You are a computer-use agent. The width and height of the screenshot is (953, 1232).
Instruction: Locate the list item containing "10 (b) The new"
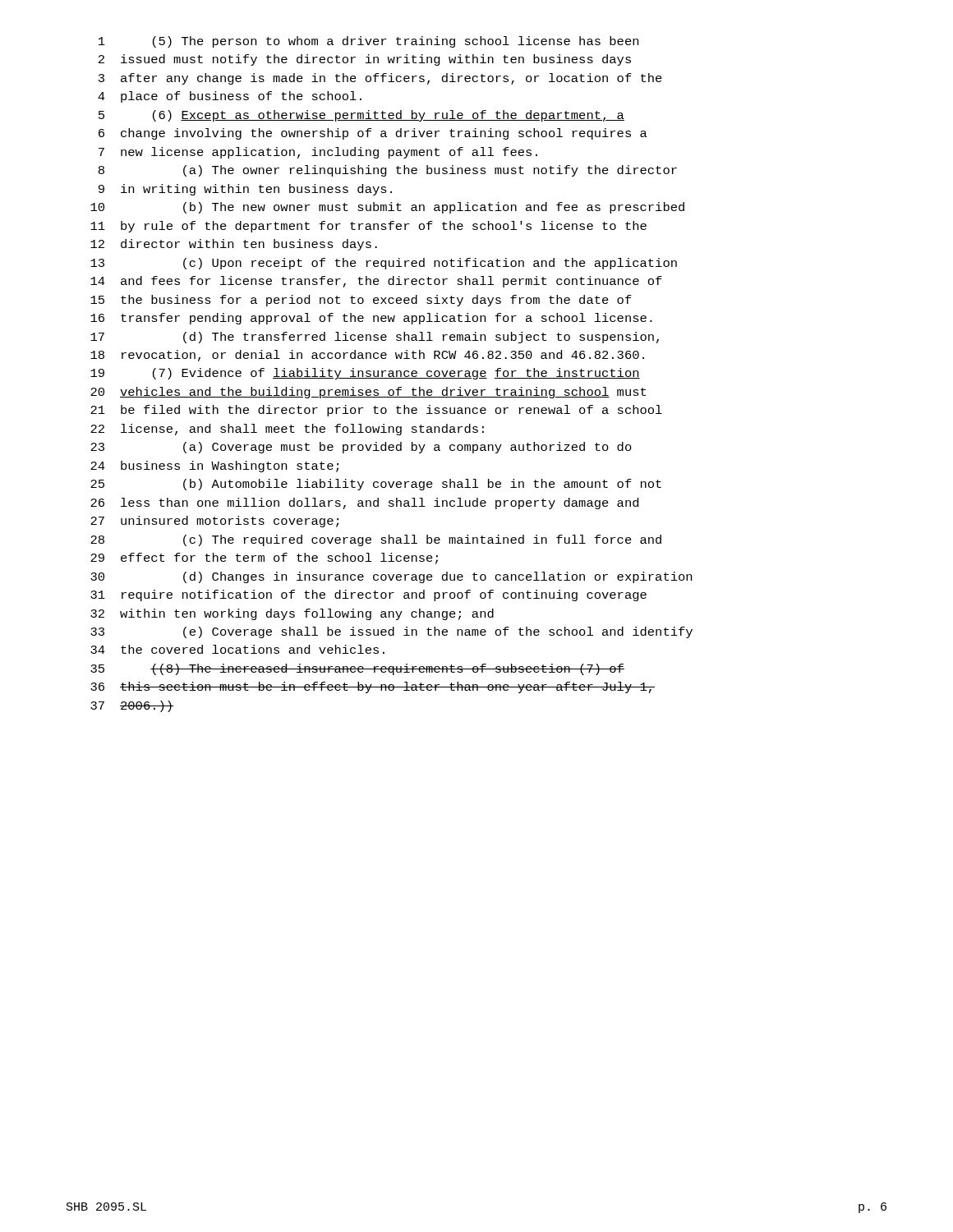pos(476,227)
